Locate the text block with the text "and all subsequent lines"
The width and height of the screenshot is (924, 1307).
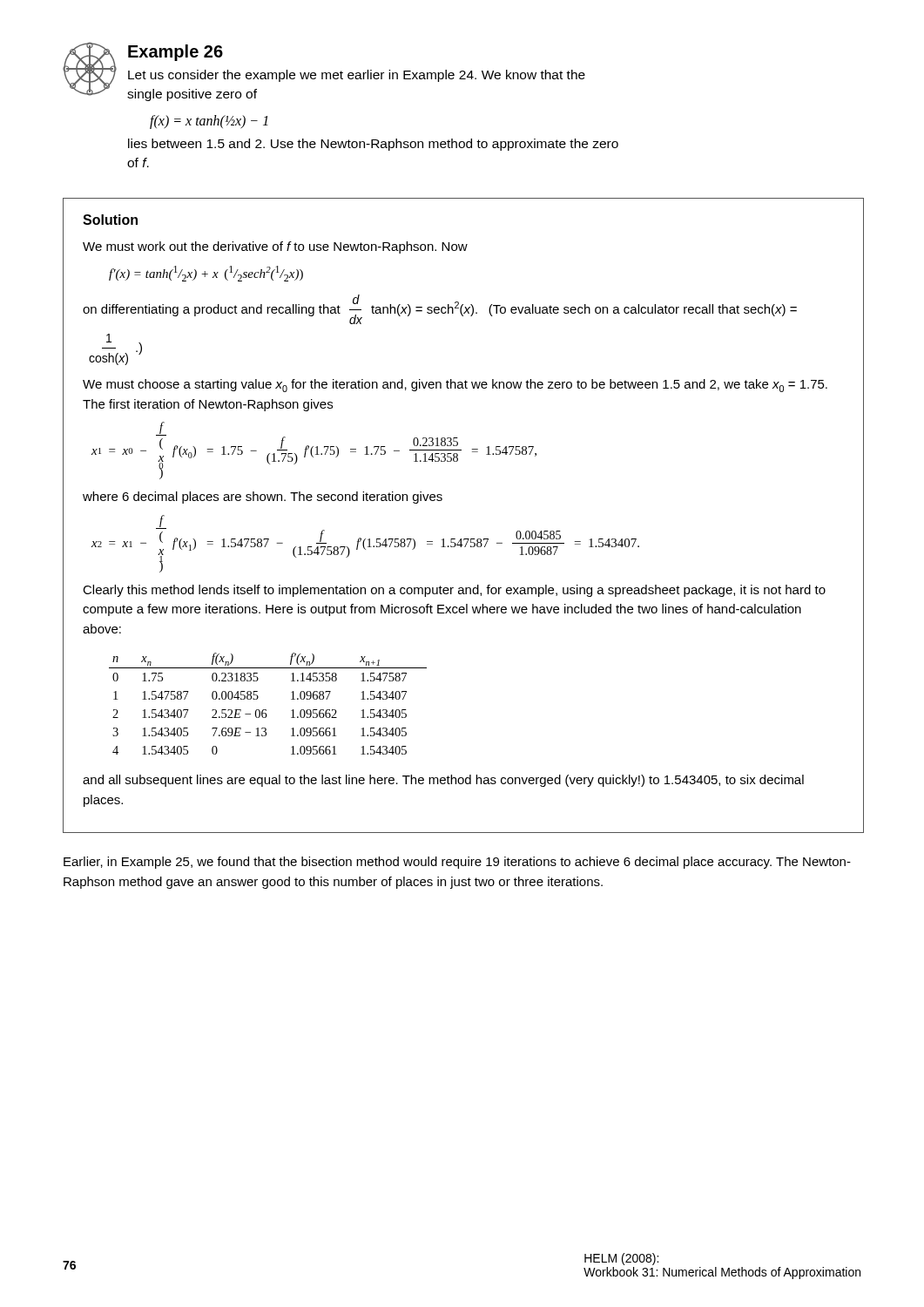(443, 789)
